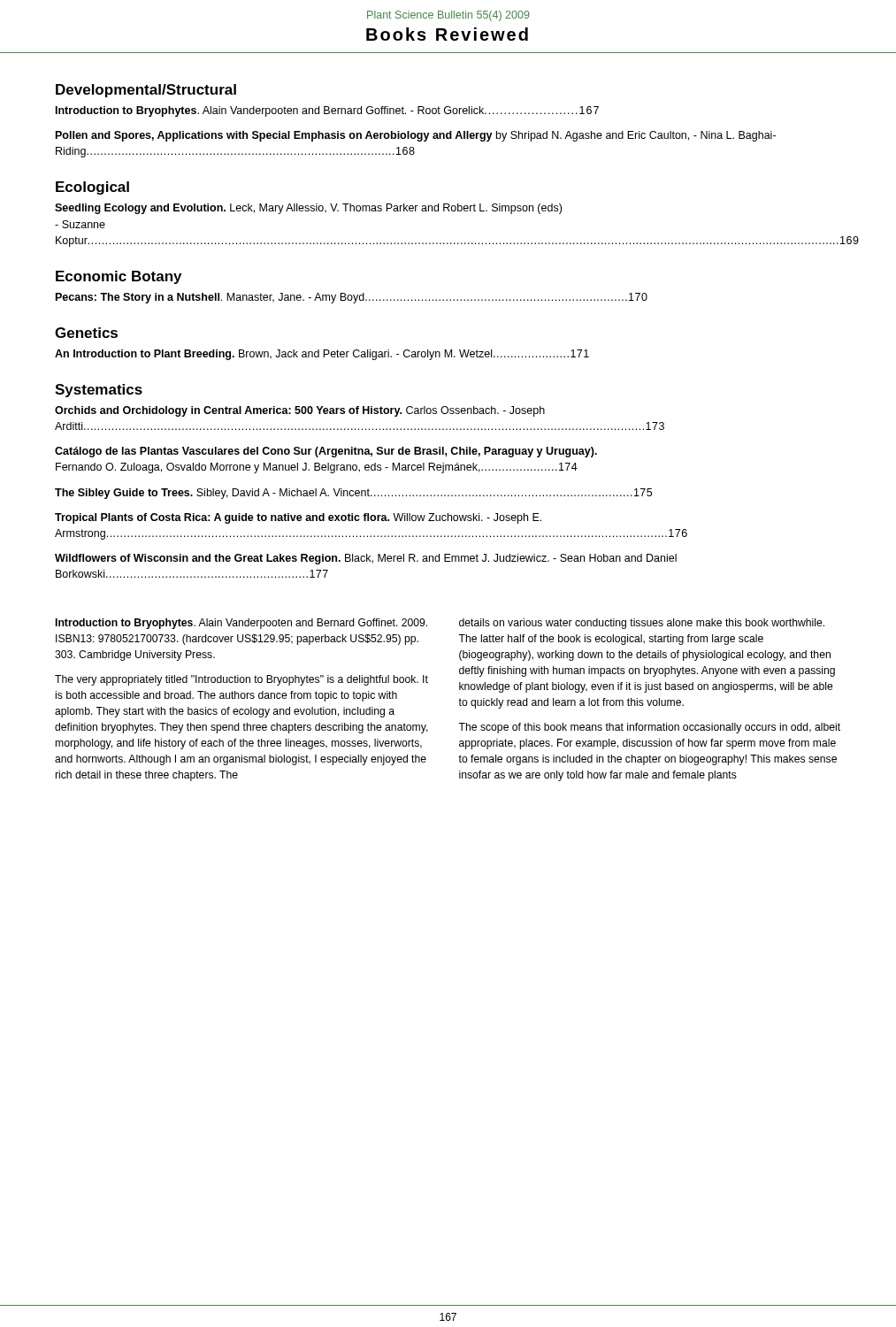Click on the block starting "Economic Botany"

[x=118, y=276]
